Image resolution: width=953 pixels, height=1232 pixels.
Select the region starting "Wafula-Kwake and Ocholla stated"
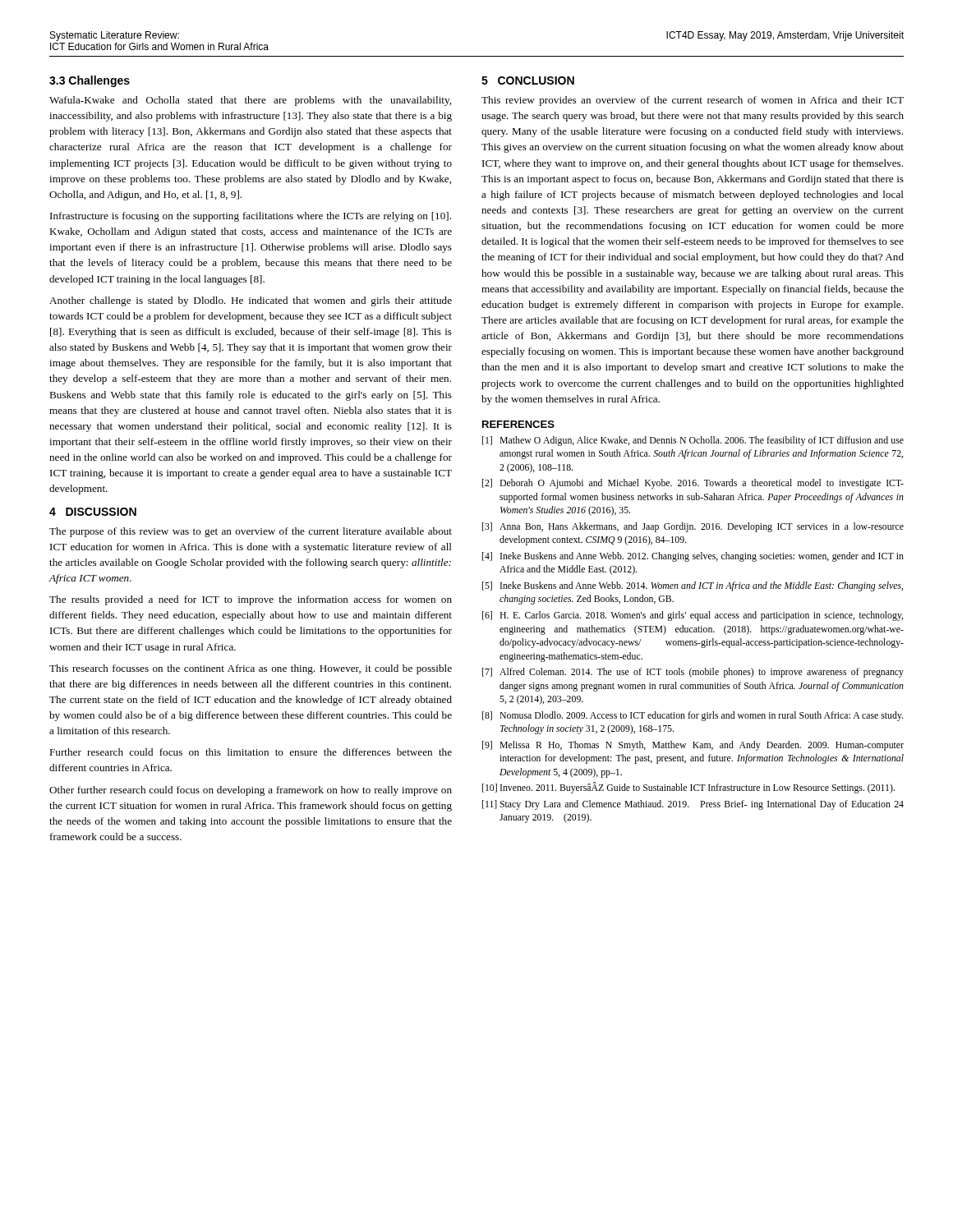pos(251,147)
